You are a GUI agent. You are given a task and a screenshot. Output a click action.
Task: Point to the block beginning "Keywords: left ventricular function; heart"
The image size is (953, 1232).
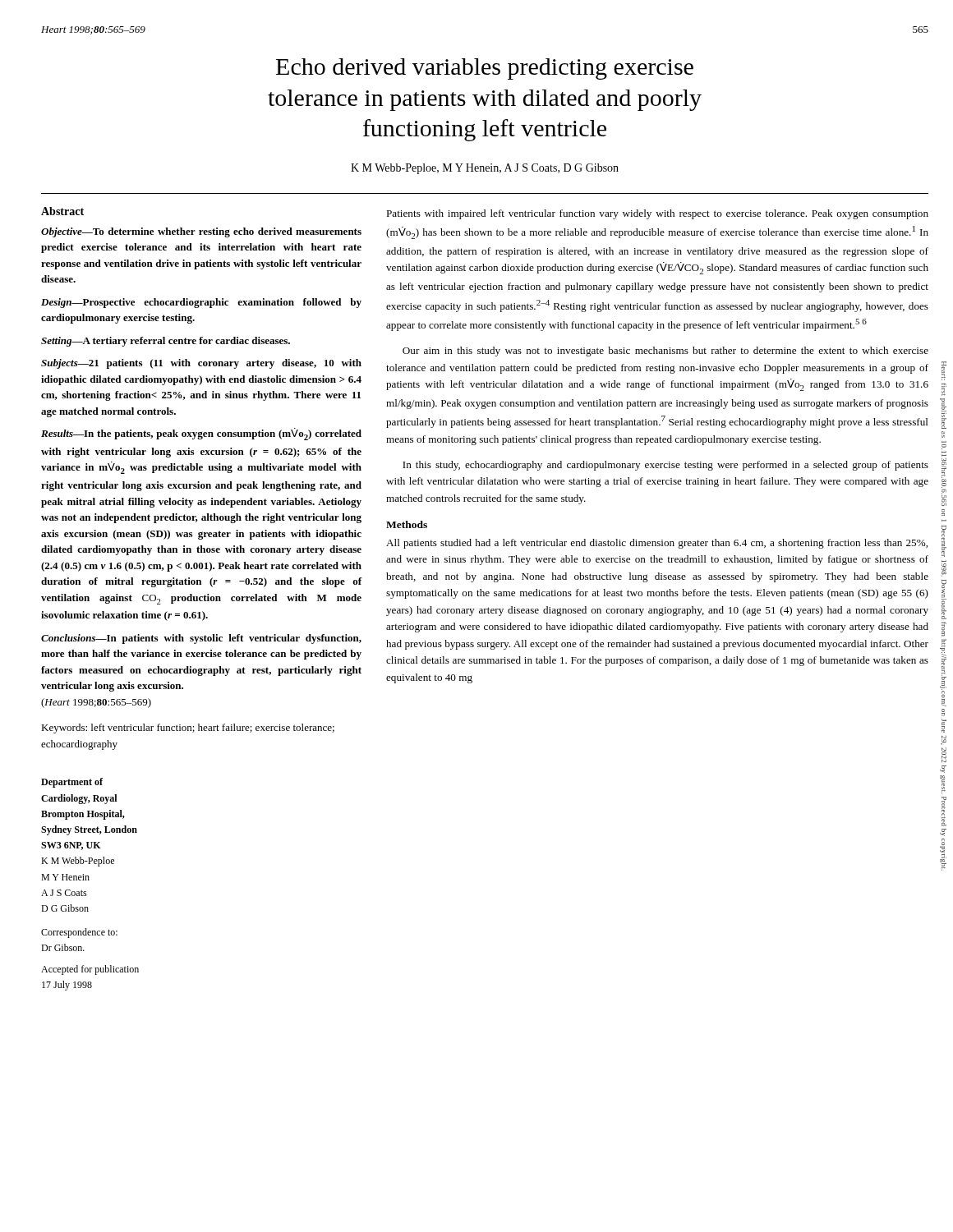188,736
